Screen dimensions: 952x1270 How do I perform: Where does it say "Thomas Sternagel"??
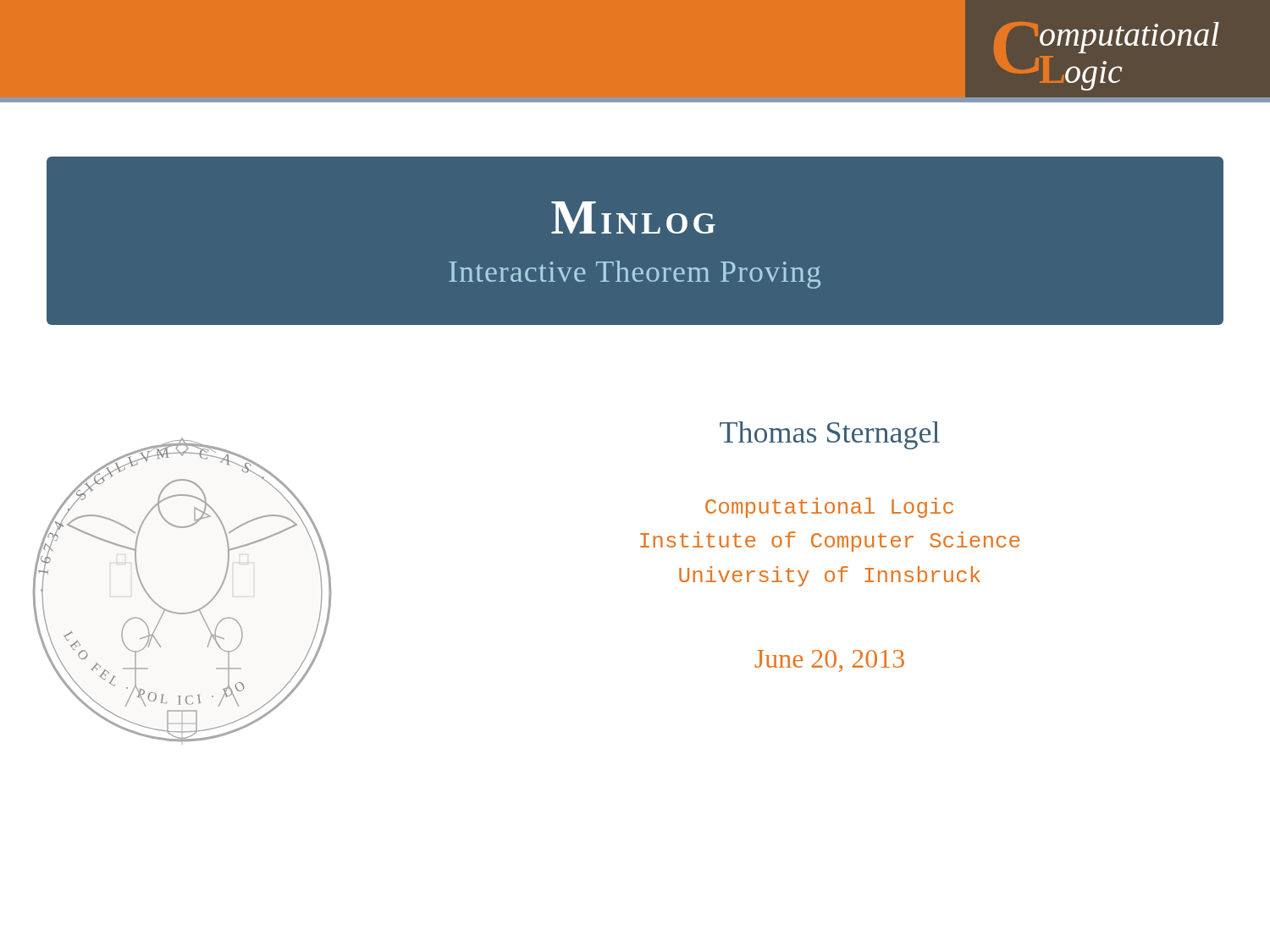[830, 432]
